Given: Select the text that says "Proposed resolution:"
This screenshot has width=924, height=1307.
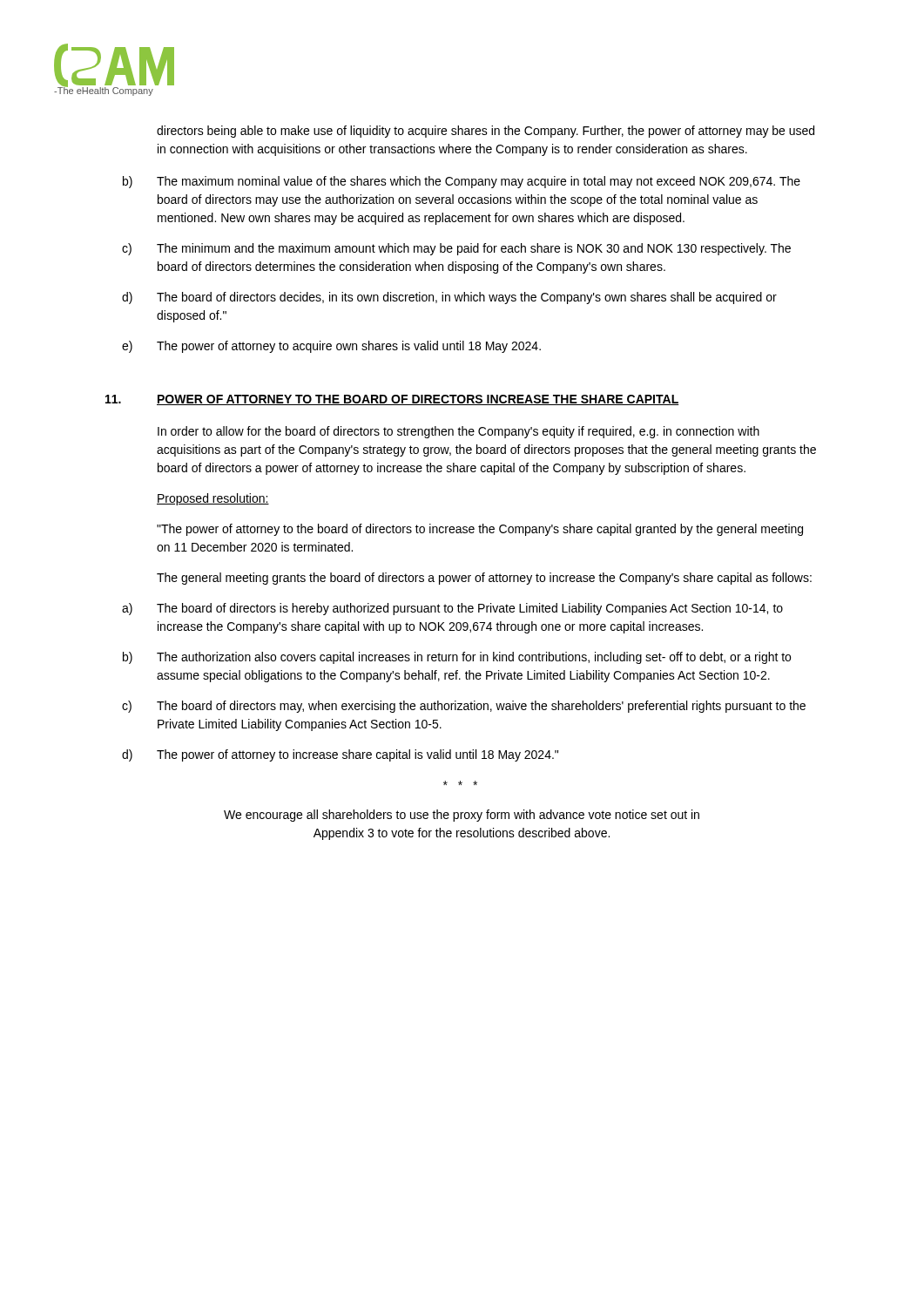Looking at the screenshot, I should pyautogui.click(x=213, y=498).
